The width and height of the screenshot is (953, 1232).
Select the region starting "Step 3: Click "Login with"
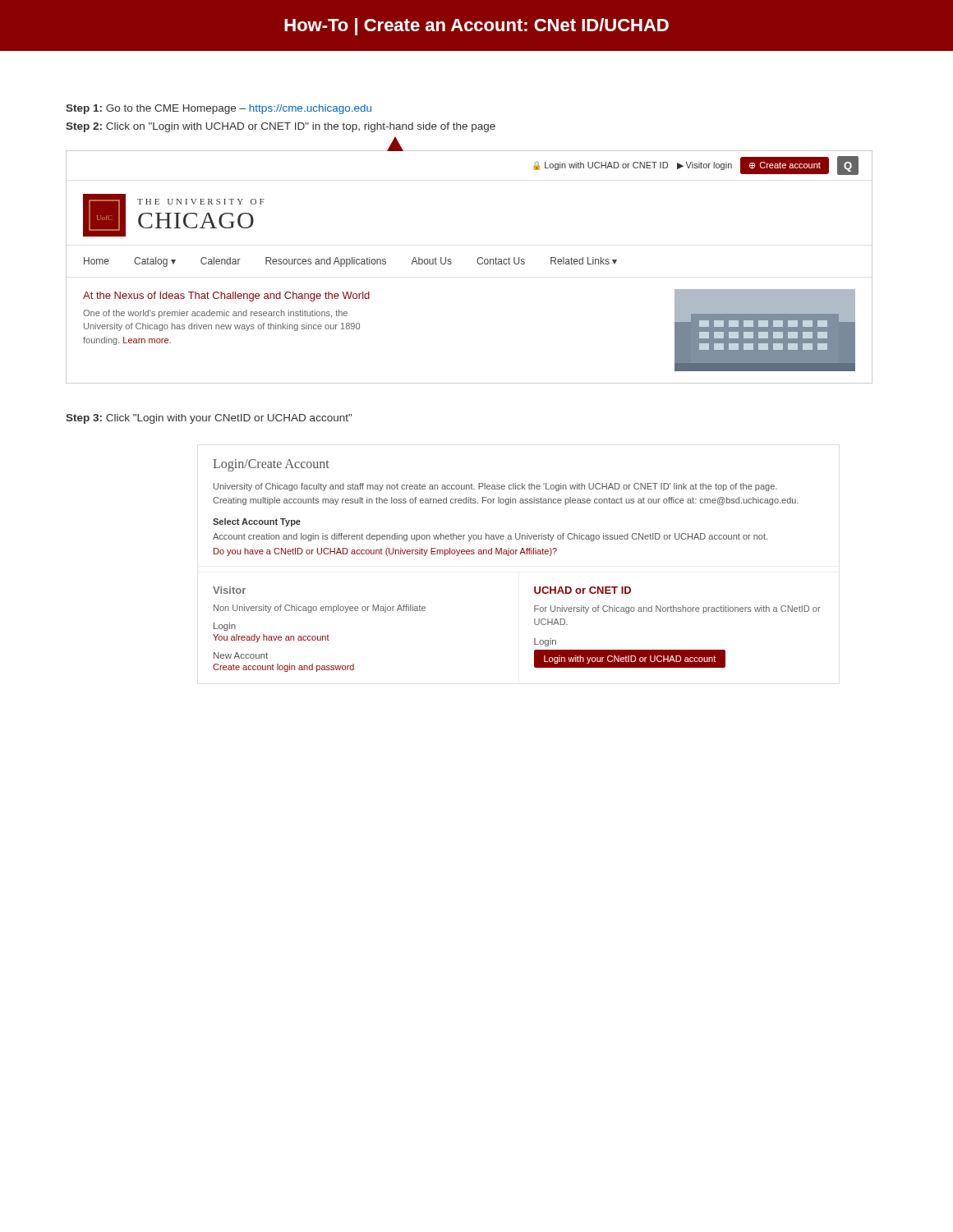209,417
